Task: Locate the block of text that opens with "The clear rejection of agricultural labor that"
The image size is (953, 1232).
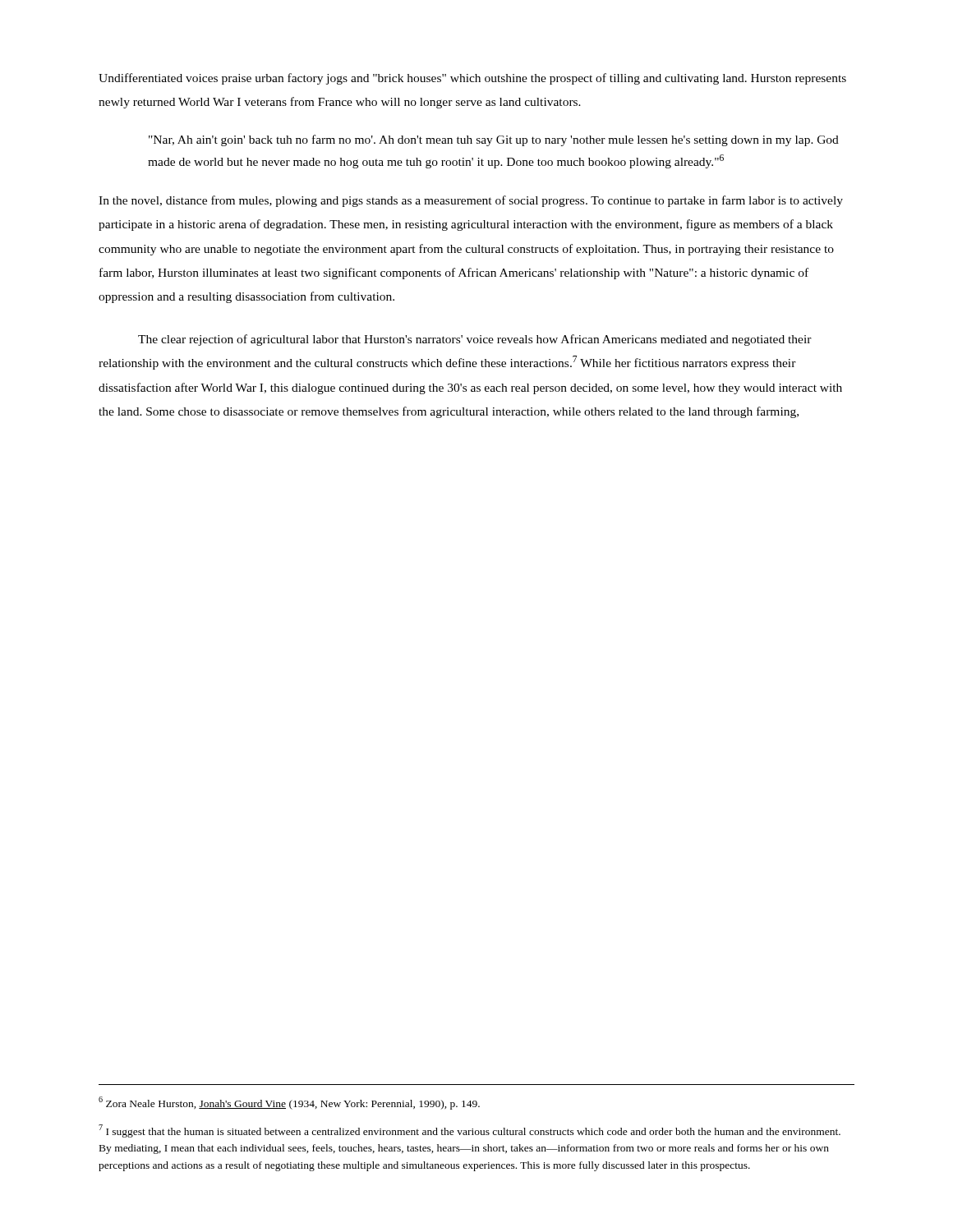Action: point(476,375)
